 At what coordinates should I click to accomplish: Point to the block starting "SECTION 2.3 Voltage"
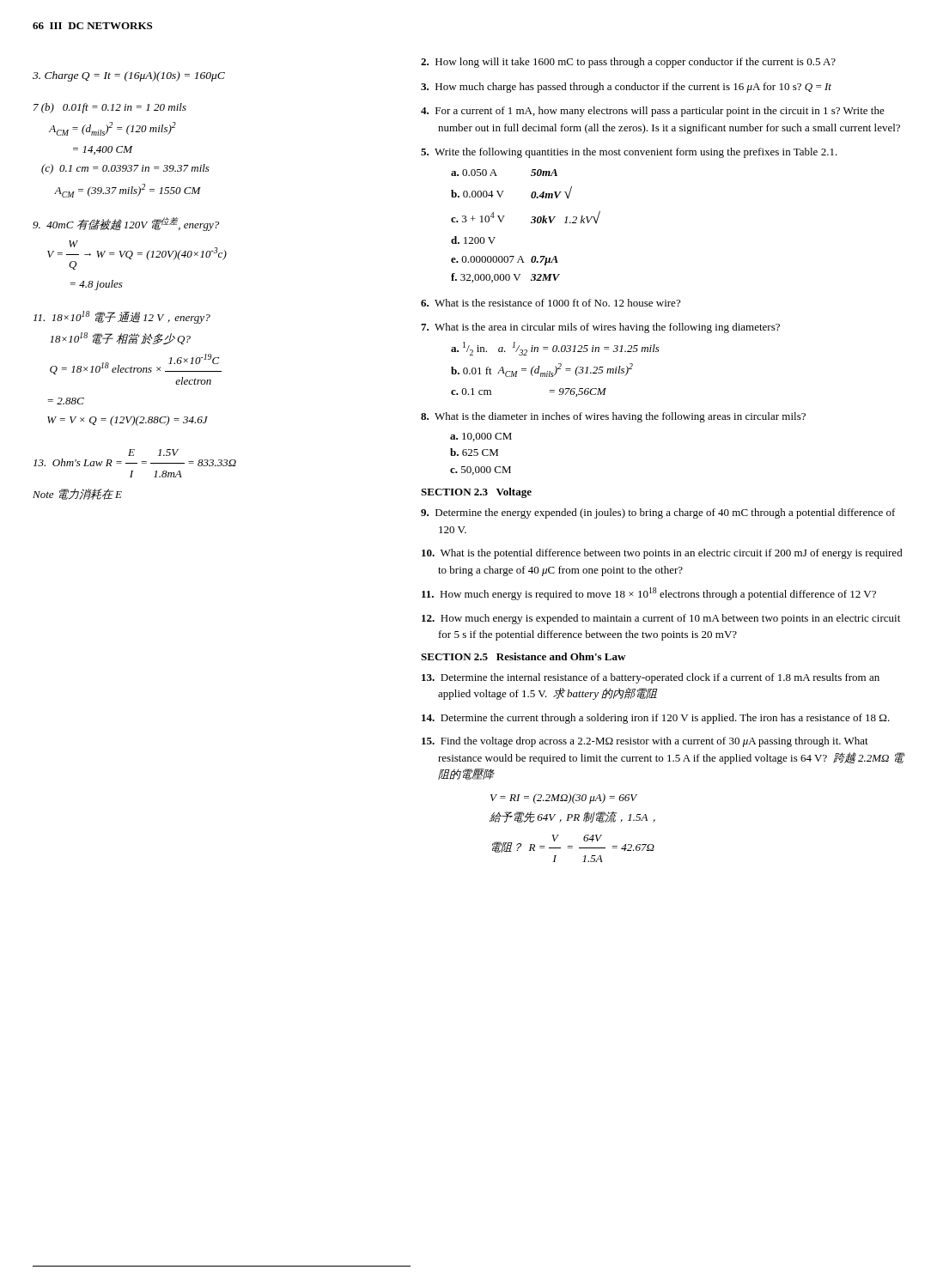point(476,492)
